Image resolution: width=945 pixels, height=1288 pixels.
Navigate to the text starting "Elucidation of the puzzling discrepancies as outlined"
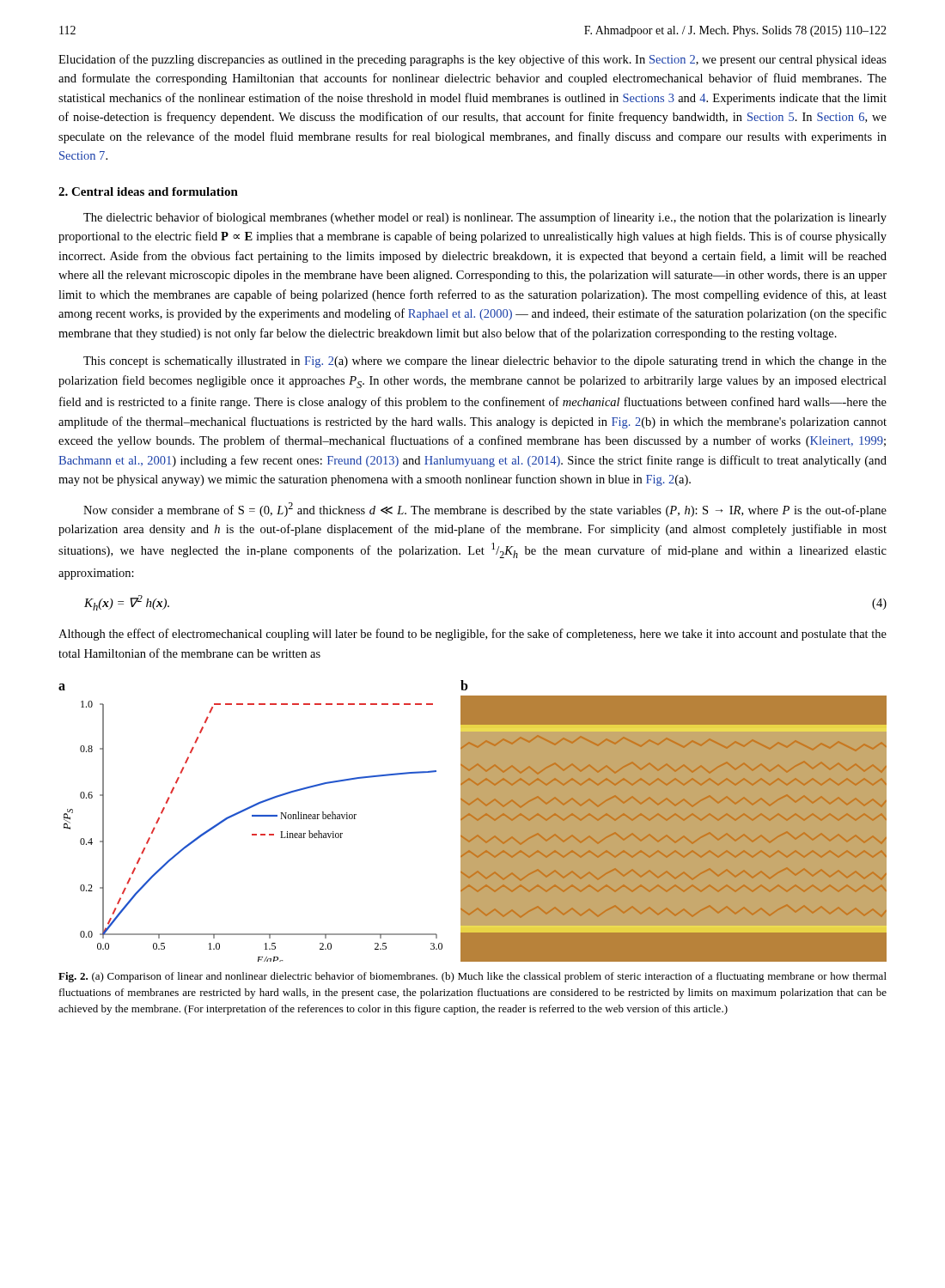tap(472, 108)
